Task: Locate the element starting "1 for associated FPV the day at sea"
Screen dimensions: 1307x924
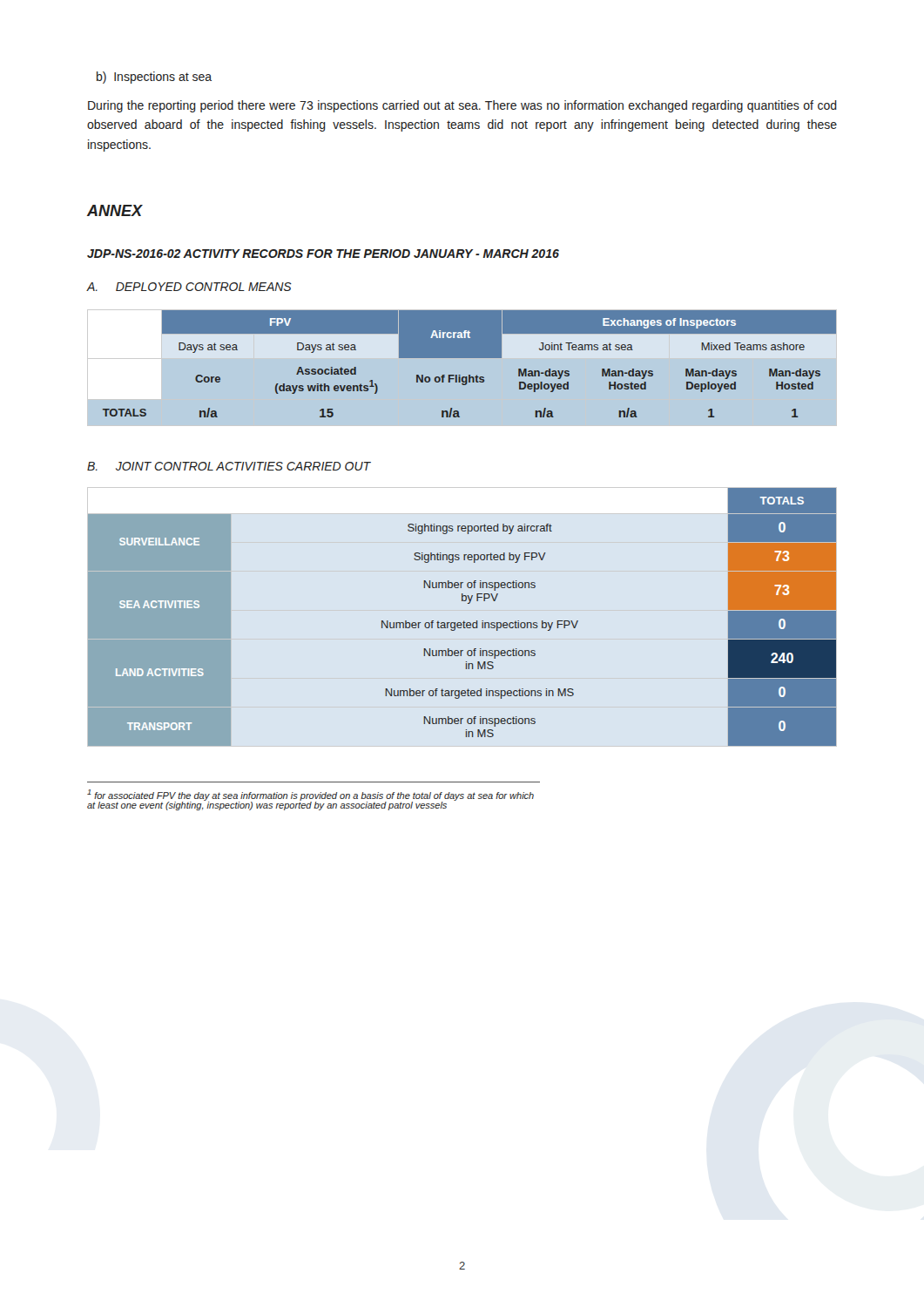Action: pos(311,799)
